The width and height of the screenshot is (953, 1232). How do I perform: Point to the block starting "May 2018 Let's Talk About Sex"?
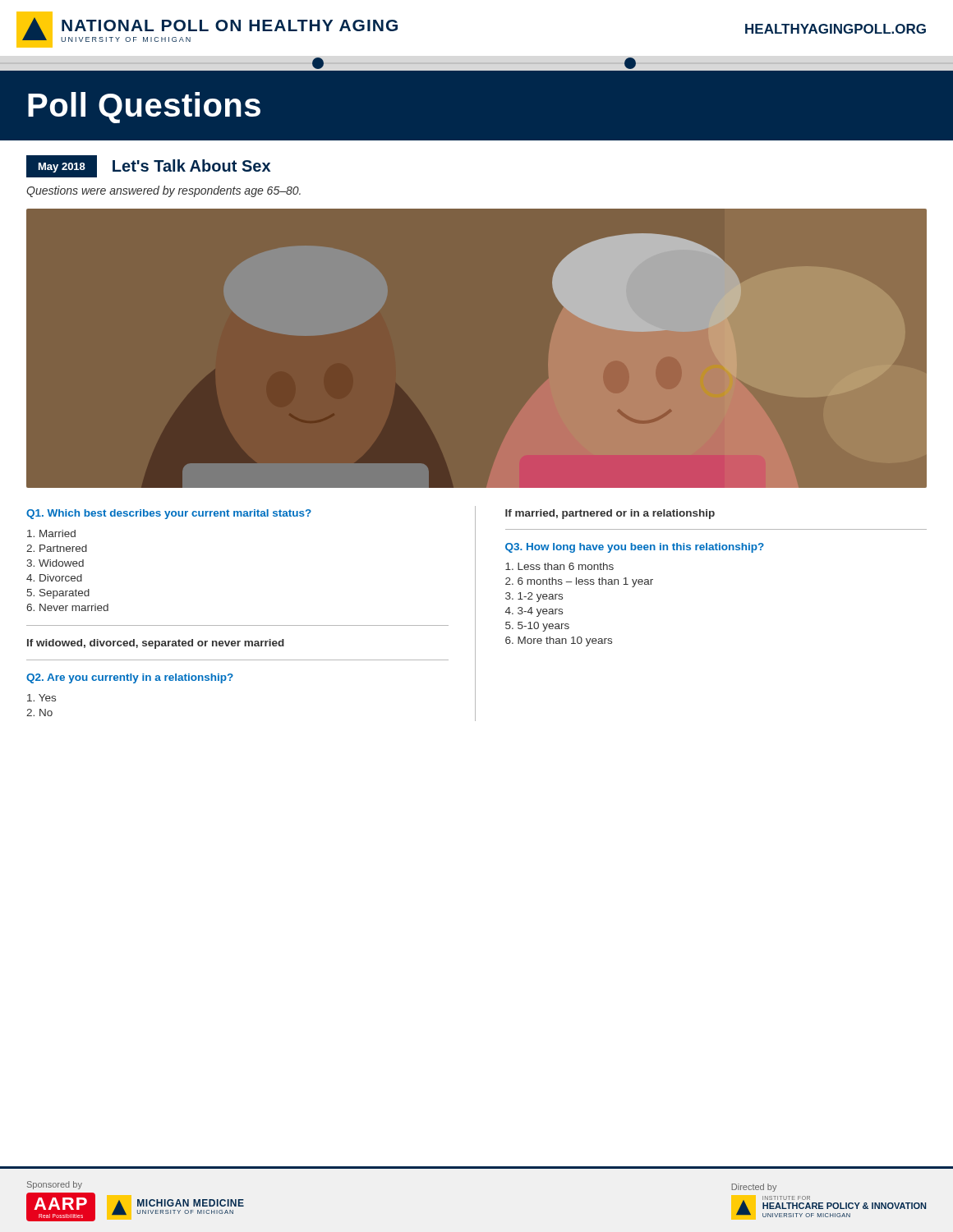point(149,166)
